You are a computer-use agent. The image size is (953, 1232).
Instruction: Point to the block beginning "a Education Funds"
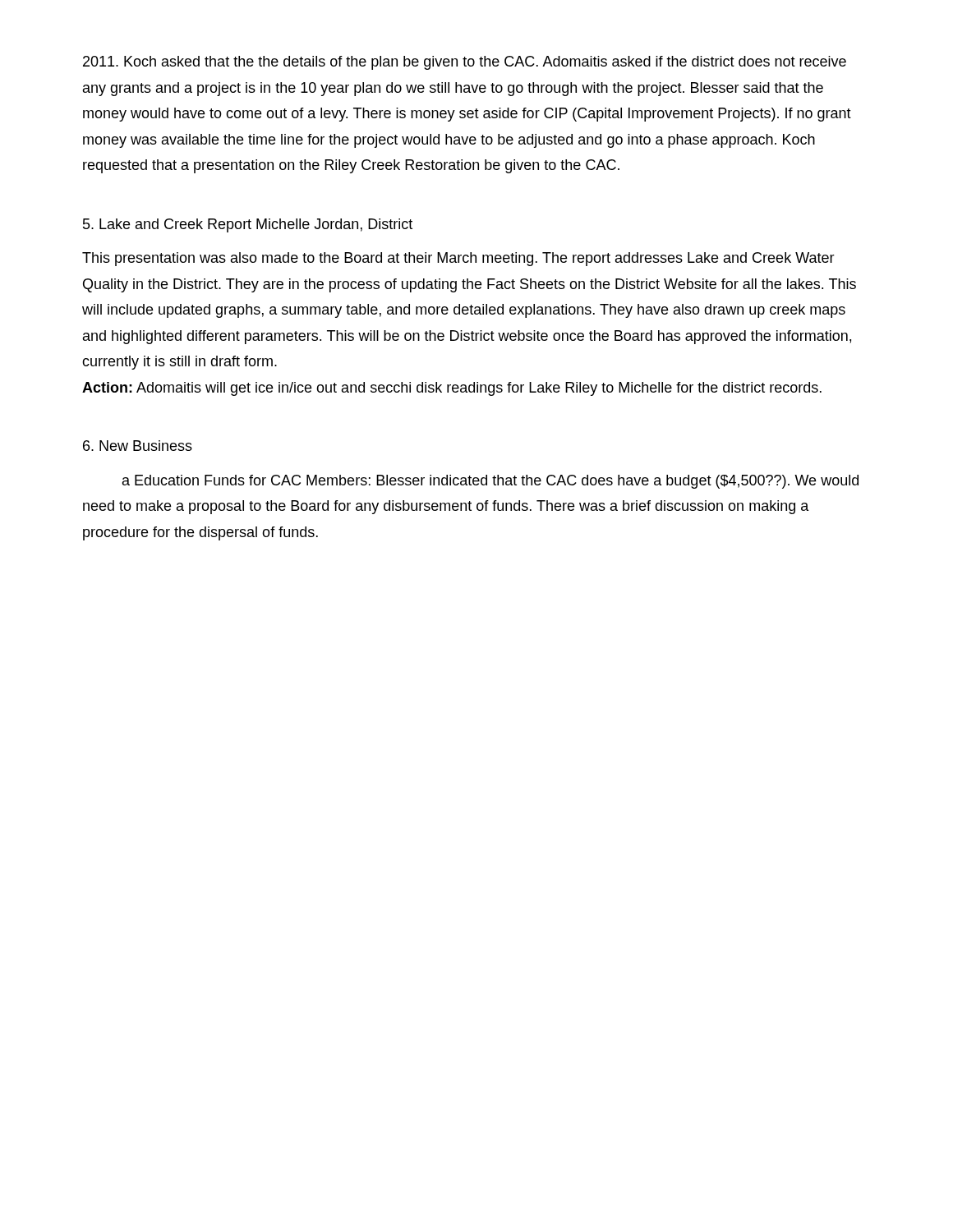pos(471,506)
